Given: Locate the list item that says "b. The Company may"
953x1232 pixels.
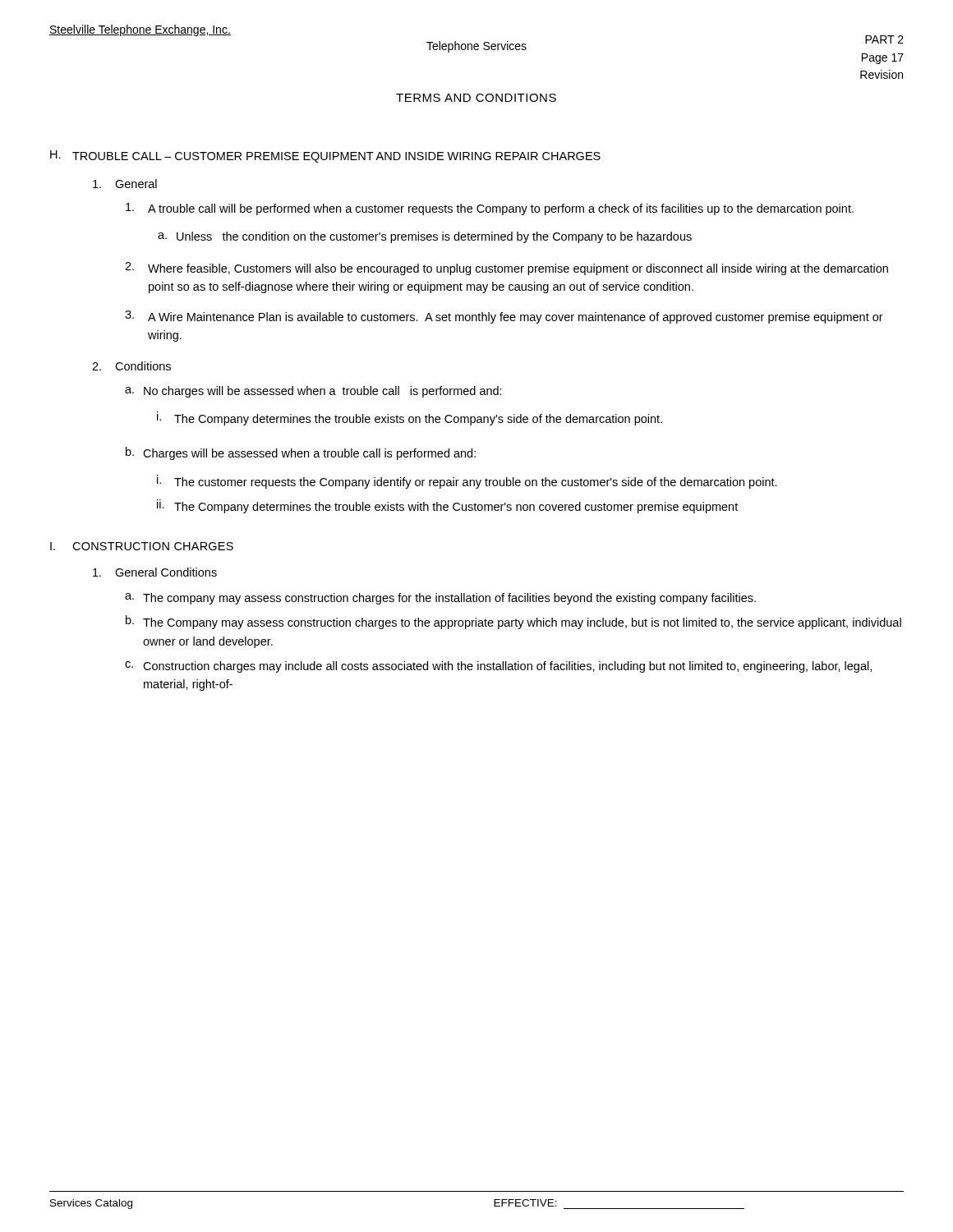Looking at the screenshot, I should pyautogui.click(x=514, y=632).
